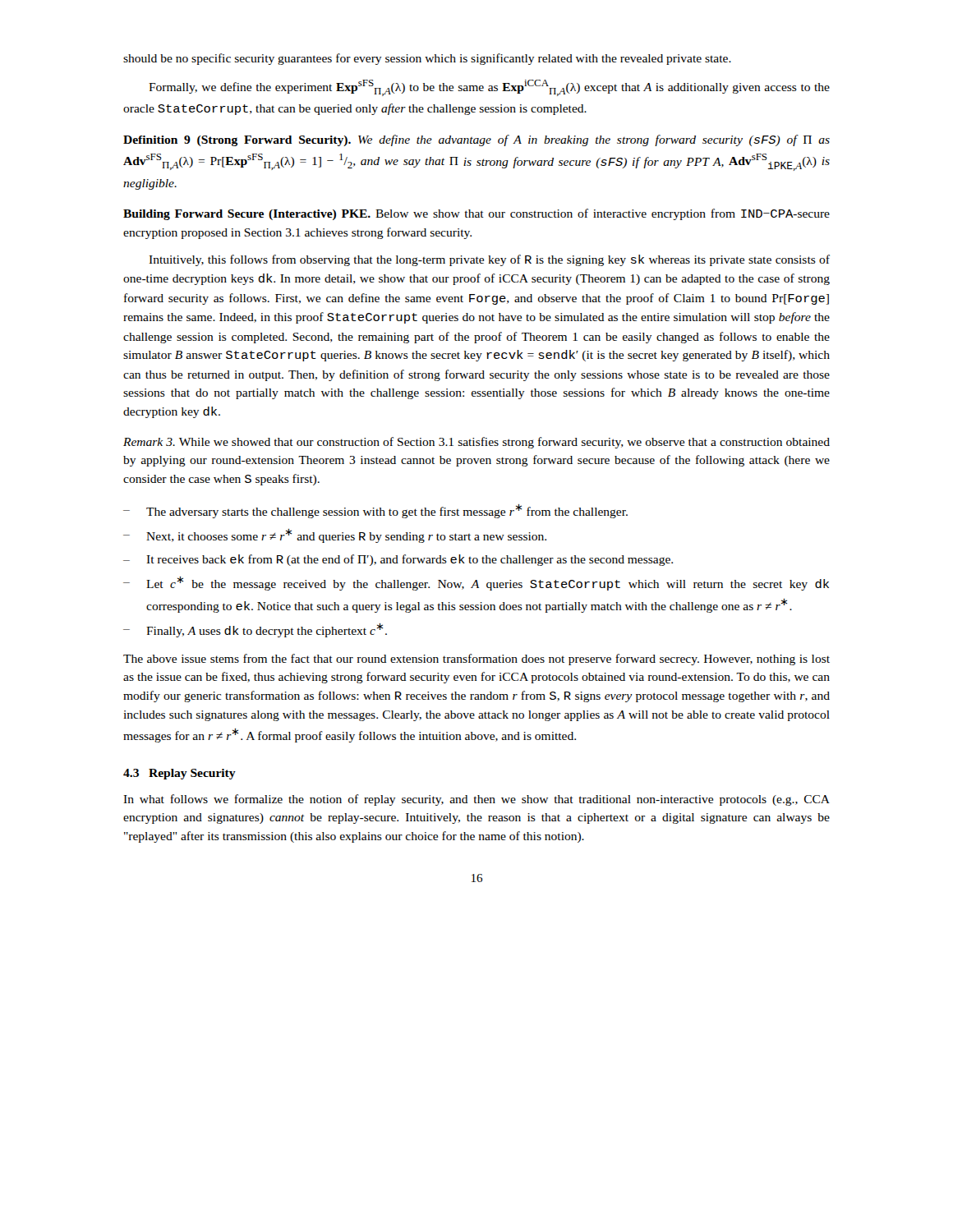
Task: Point to the passage starting "Definition 9 (Strong Forward Security). We define the"
Action: [476, 162]
